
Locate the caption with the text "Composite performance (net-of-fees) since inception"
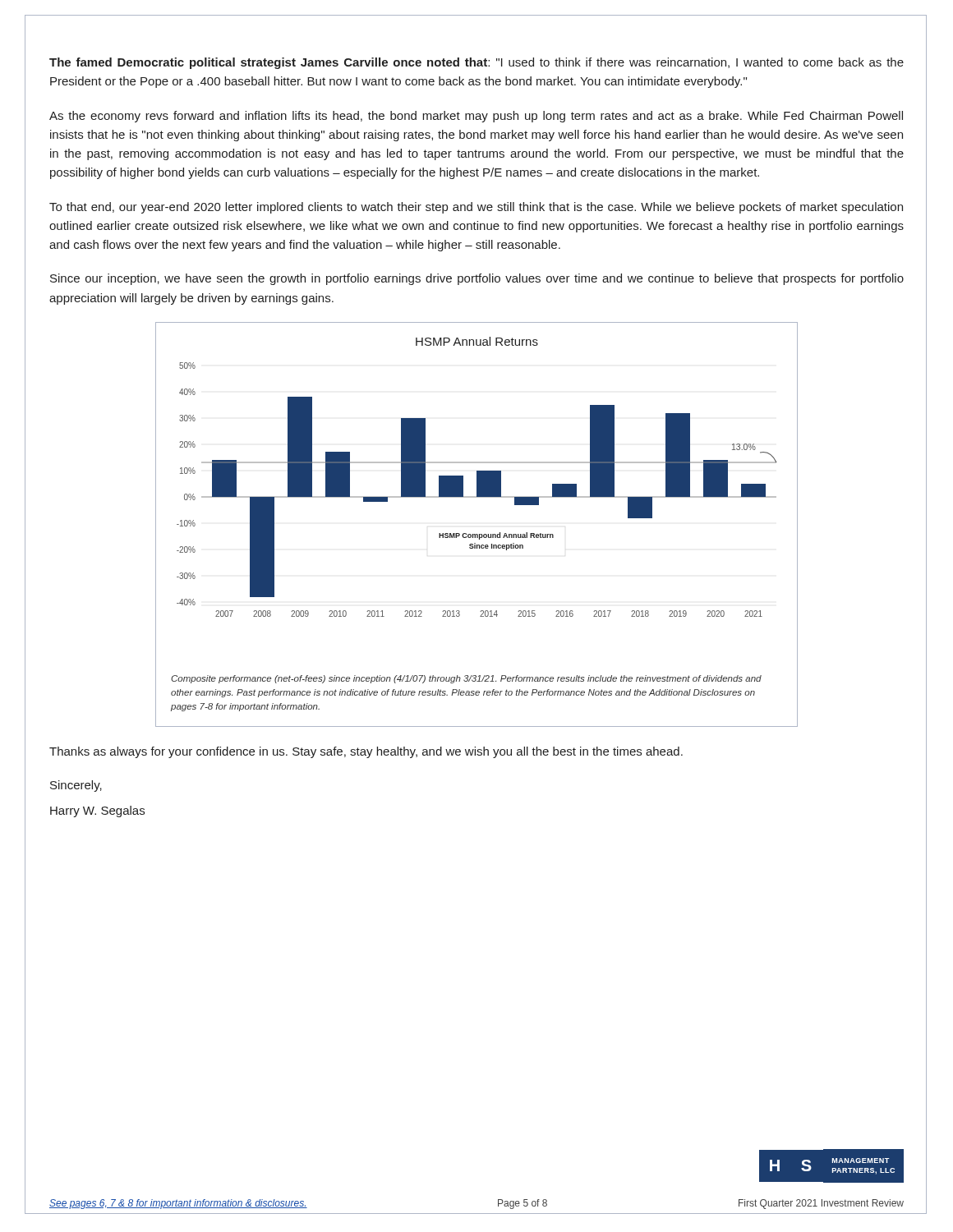click(x=466, y=692)
